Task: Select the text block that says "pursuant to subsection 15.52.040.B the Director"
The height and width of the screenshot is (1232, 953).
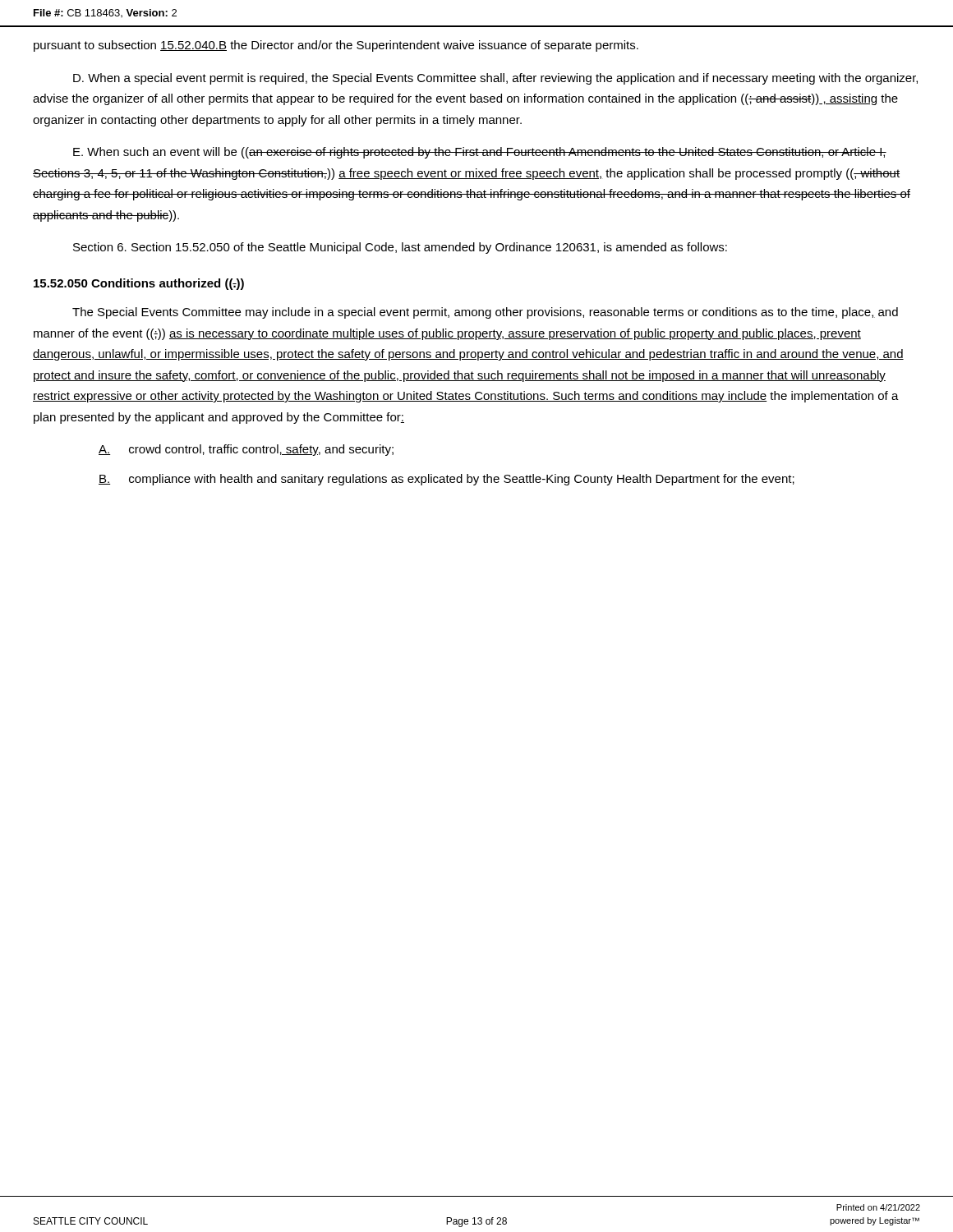Action: tap(336, 45)
